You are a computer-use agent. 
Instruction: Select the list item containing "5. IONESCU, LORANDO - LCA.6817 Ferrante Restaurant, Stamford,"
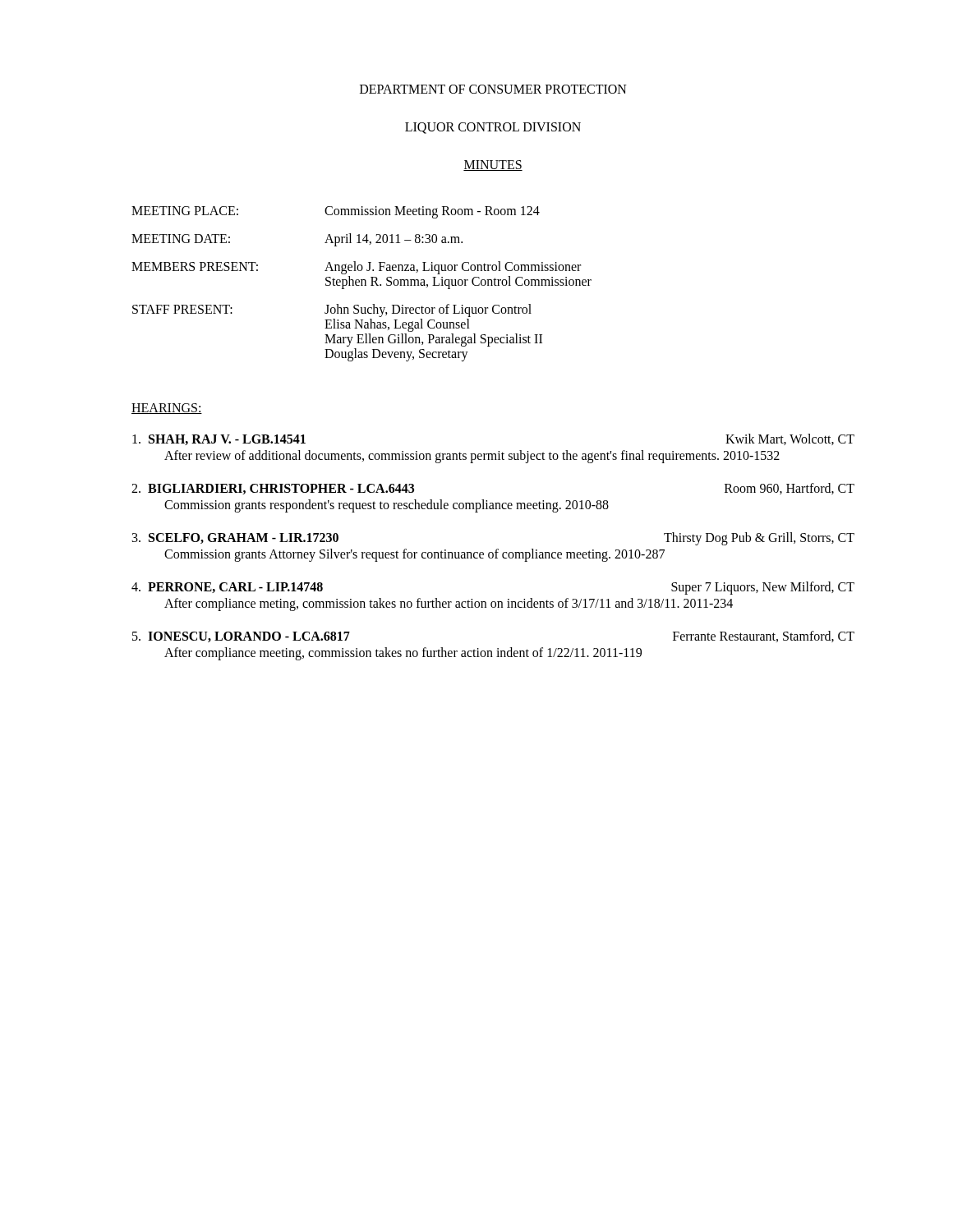coord(493,645)
